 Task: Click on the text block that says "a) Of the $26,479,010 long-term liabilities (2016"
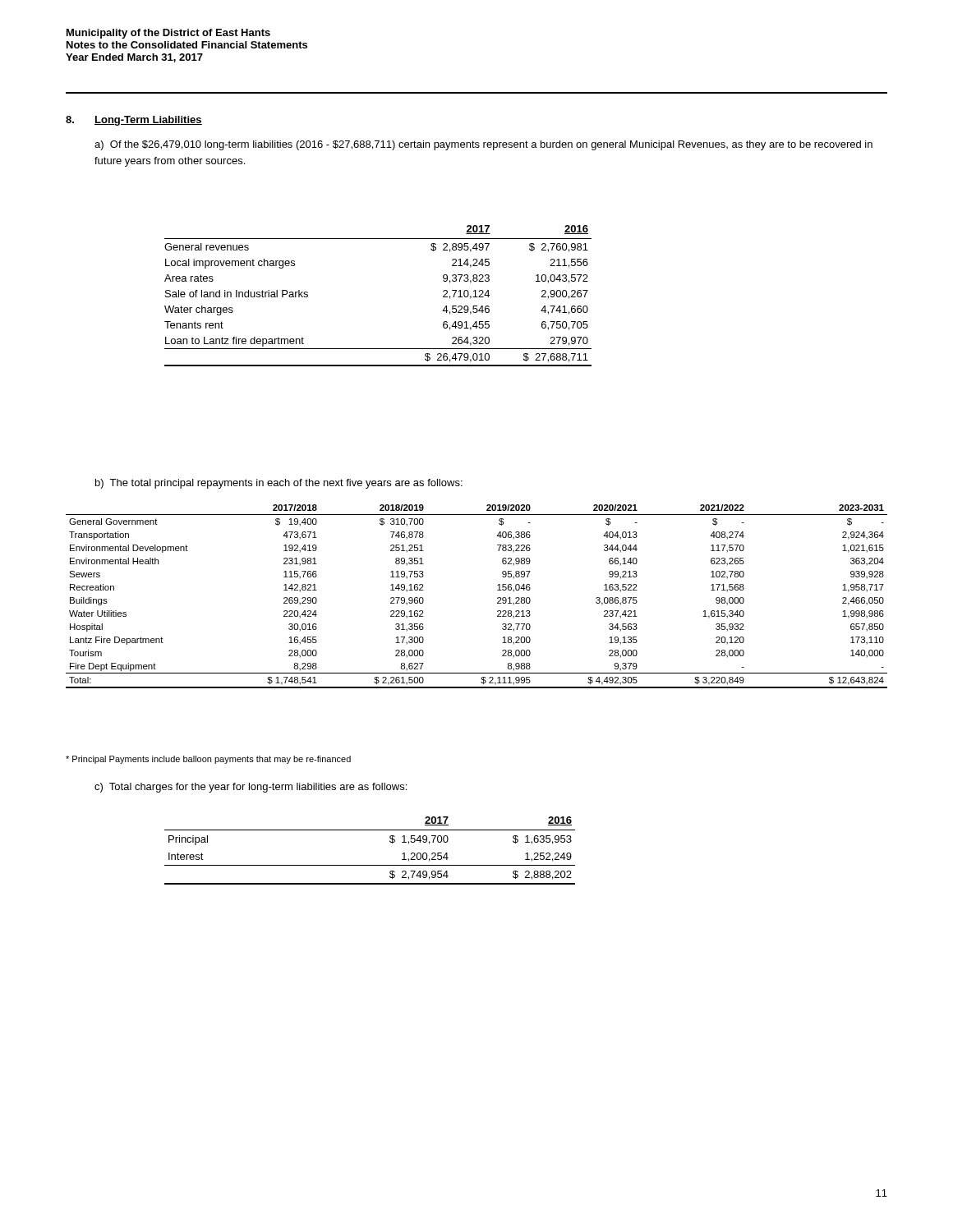tap(484, 152)
